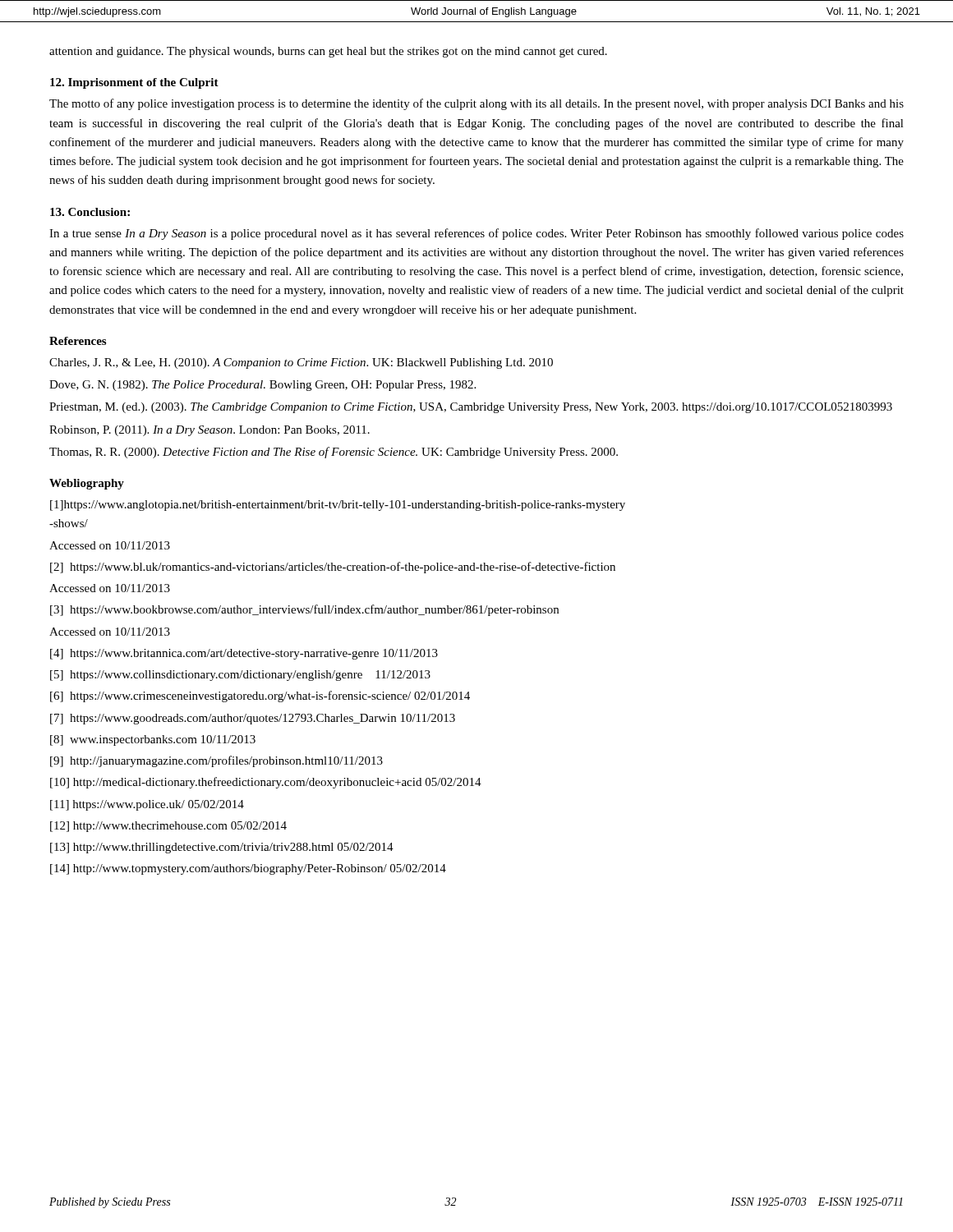Viewport: 953px width, 1232px height.
Task: Locate the block of text that opens with "Priestman, M. (ed.). (2003)."
Action: (x=471, y=407)
